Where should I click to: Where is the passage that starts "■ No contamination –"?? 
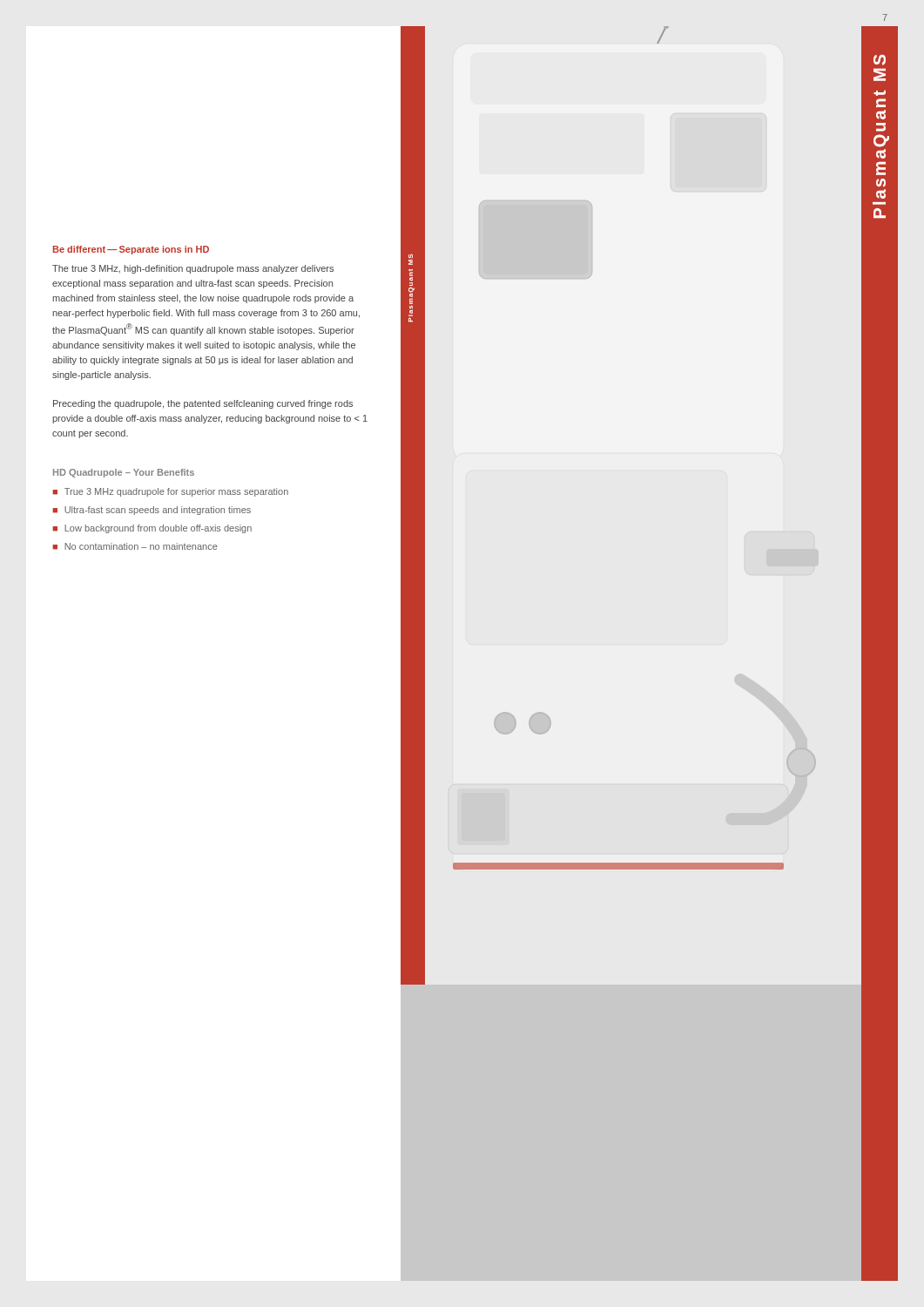click(x=135, y=547)
